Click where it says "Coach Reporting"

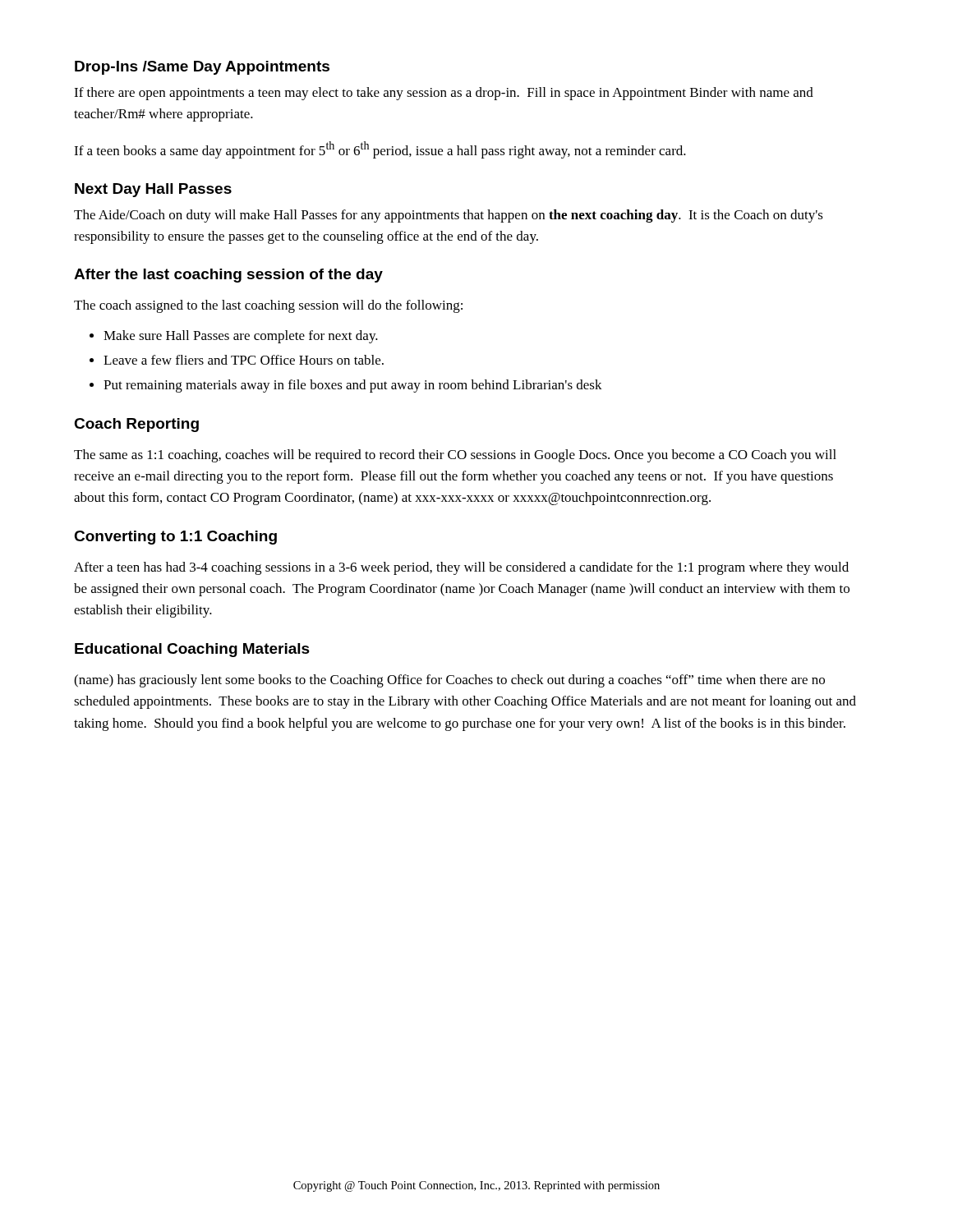click(137, 423)
